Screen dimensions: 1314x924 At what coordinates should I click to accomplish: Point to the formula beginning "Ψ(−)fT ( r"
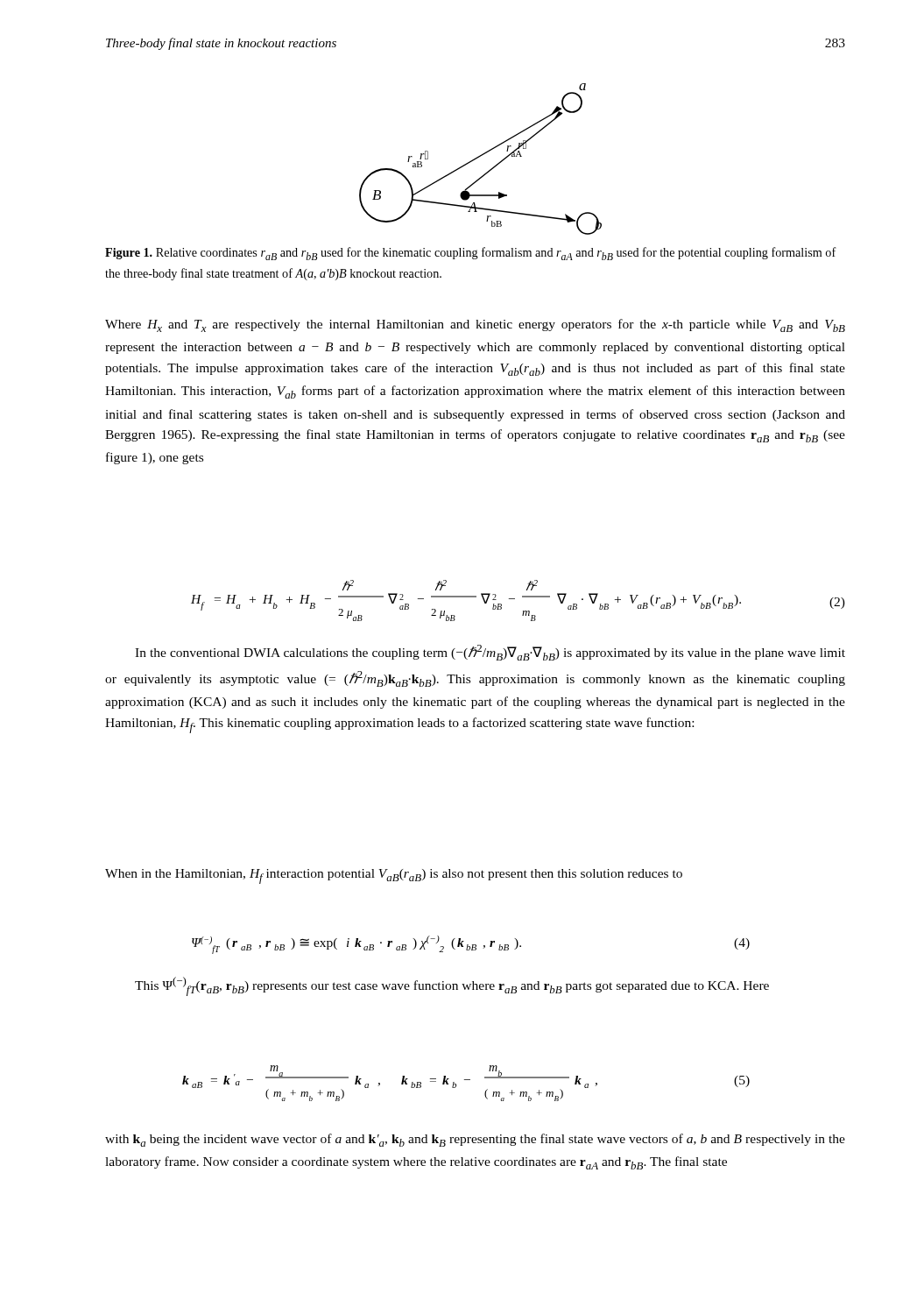475,942
